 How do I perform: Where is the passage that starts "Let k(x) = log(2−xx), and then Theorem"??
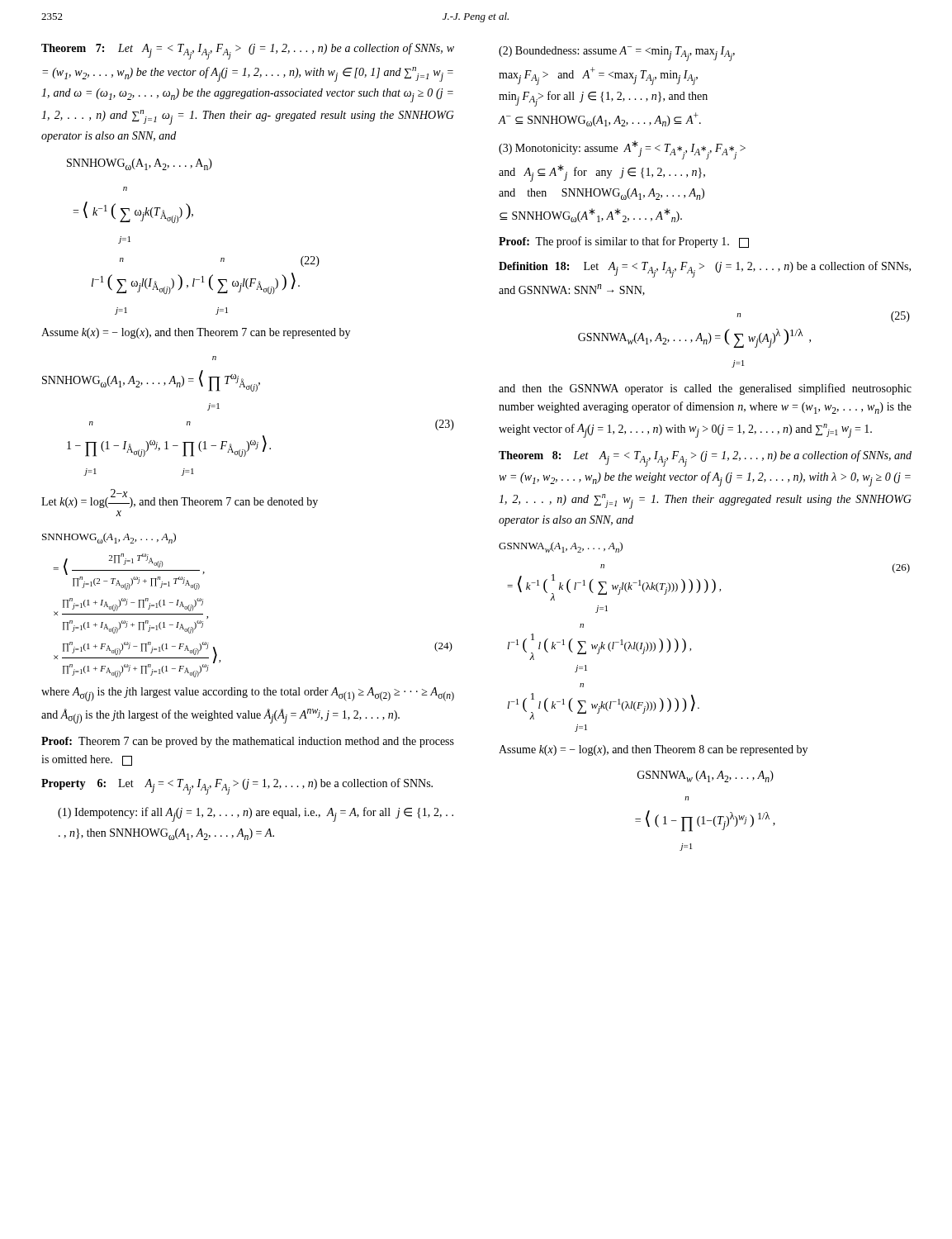point(180,503)
